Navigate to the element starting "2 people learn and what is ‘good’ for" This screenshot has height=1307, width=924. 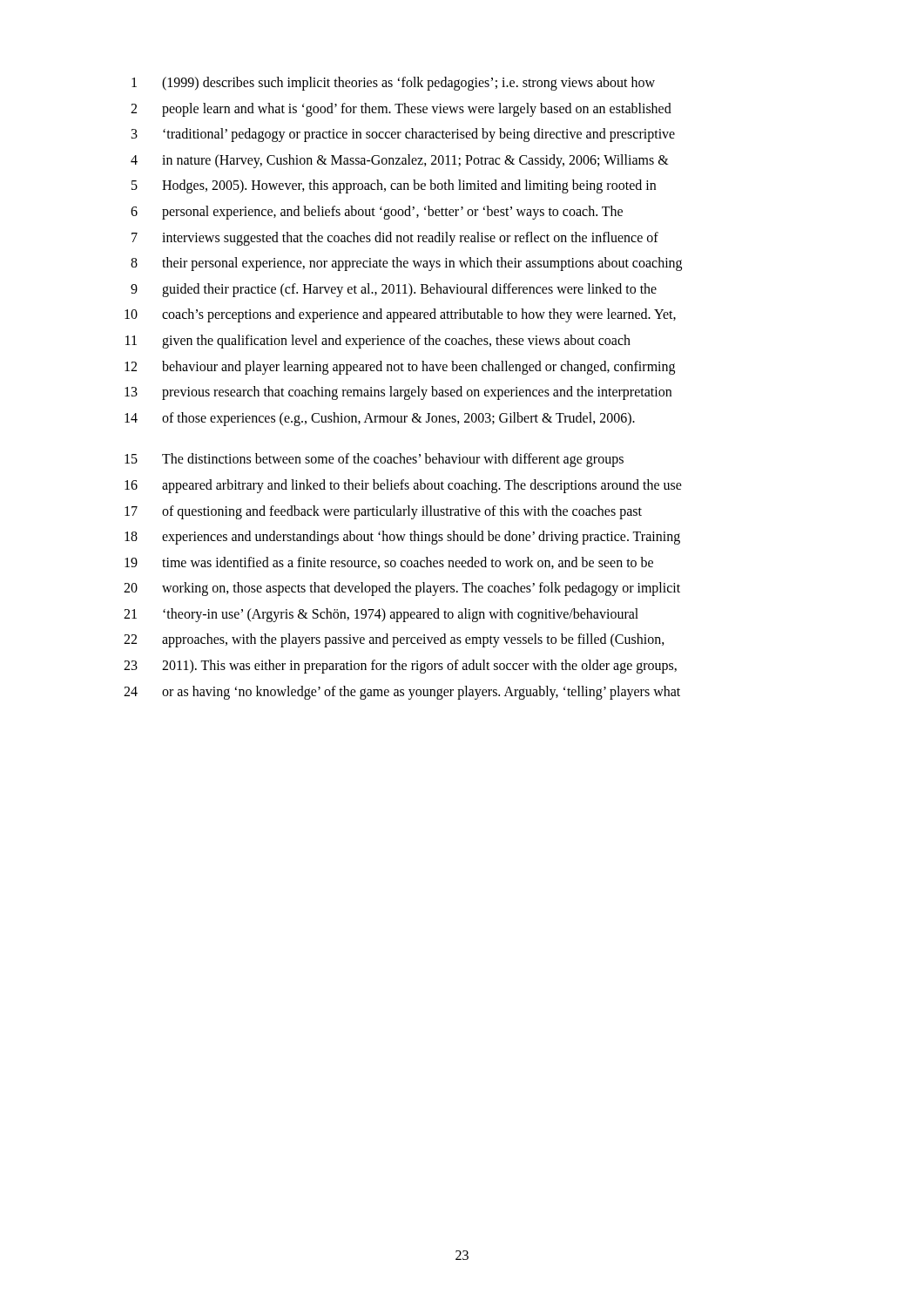coord(462,108)
